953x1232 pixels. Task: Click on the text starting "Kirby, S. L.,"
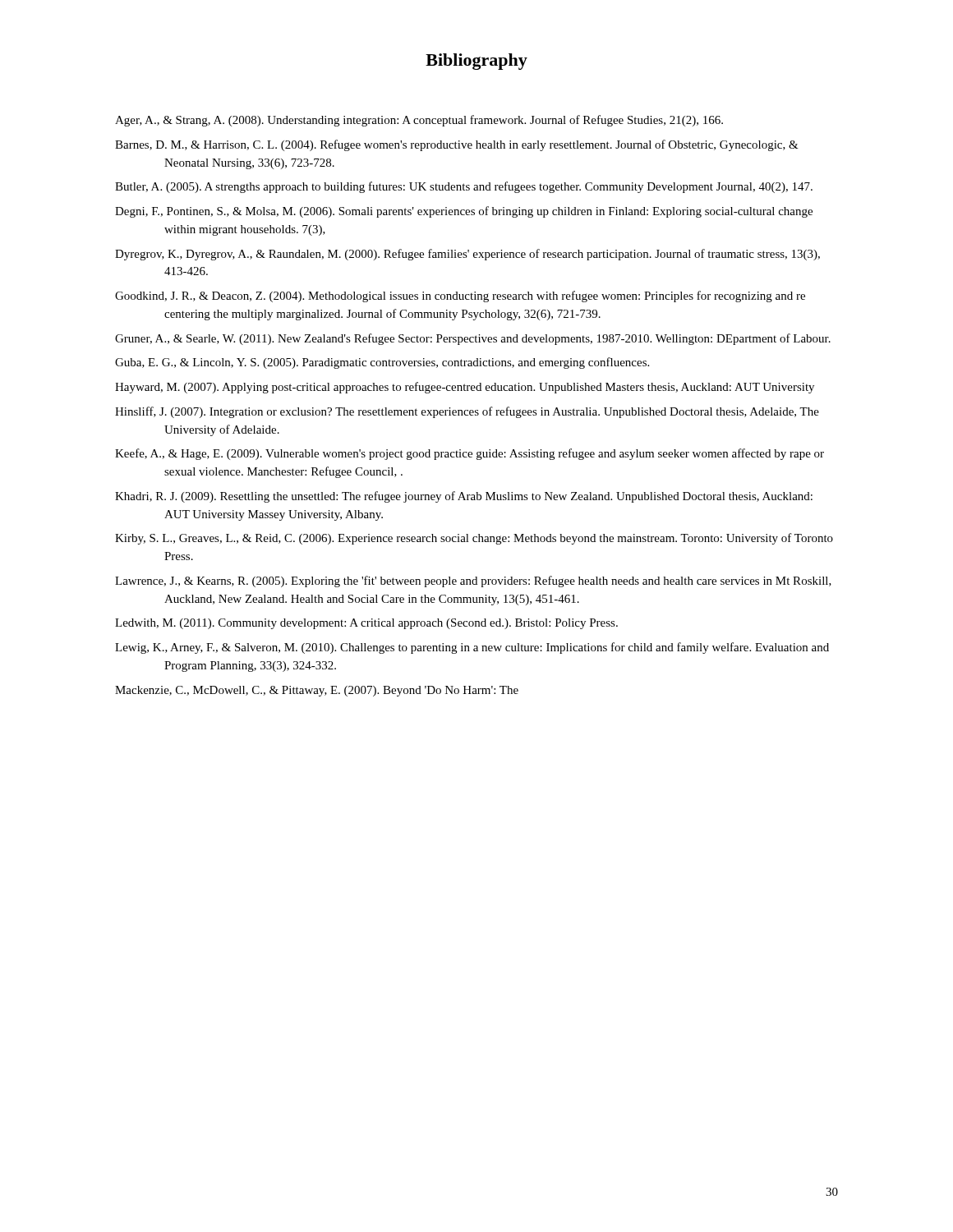[474, 547]
